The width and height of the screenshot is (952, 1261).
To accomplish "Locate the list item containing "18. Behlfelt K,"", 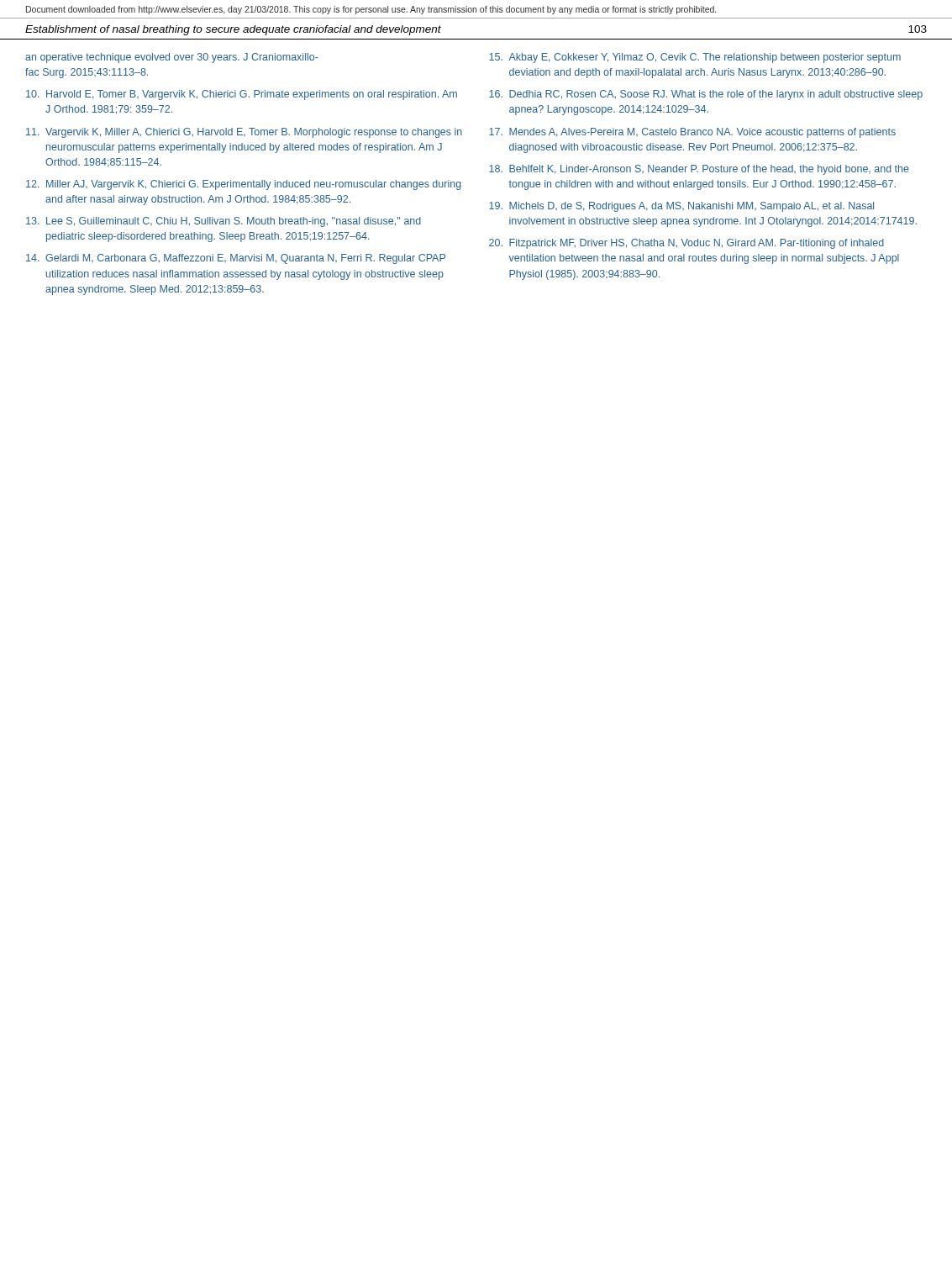I will (708, 176).
